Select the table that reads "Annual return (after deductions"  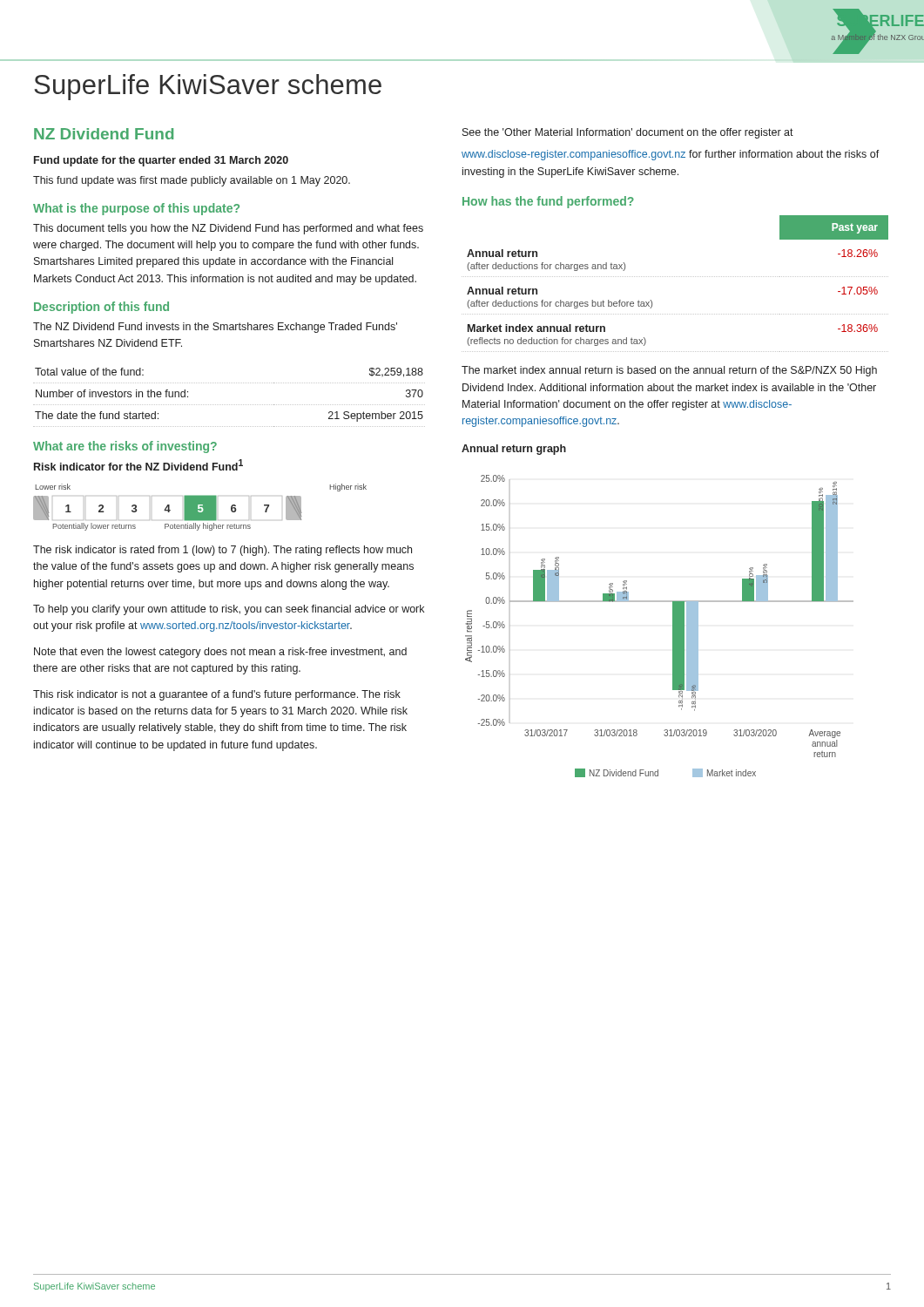[675, 284]
